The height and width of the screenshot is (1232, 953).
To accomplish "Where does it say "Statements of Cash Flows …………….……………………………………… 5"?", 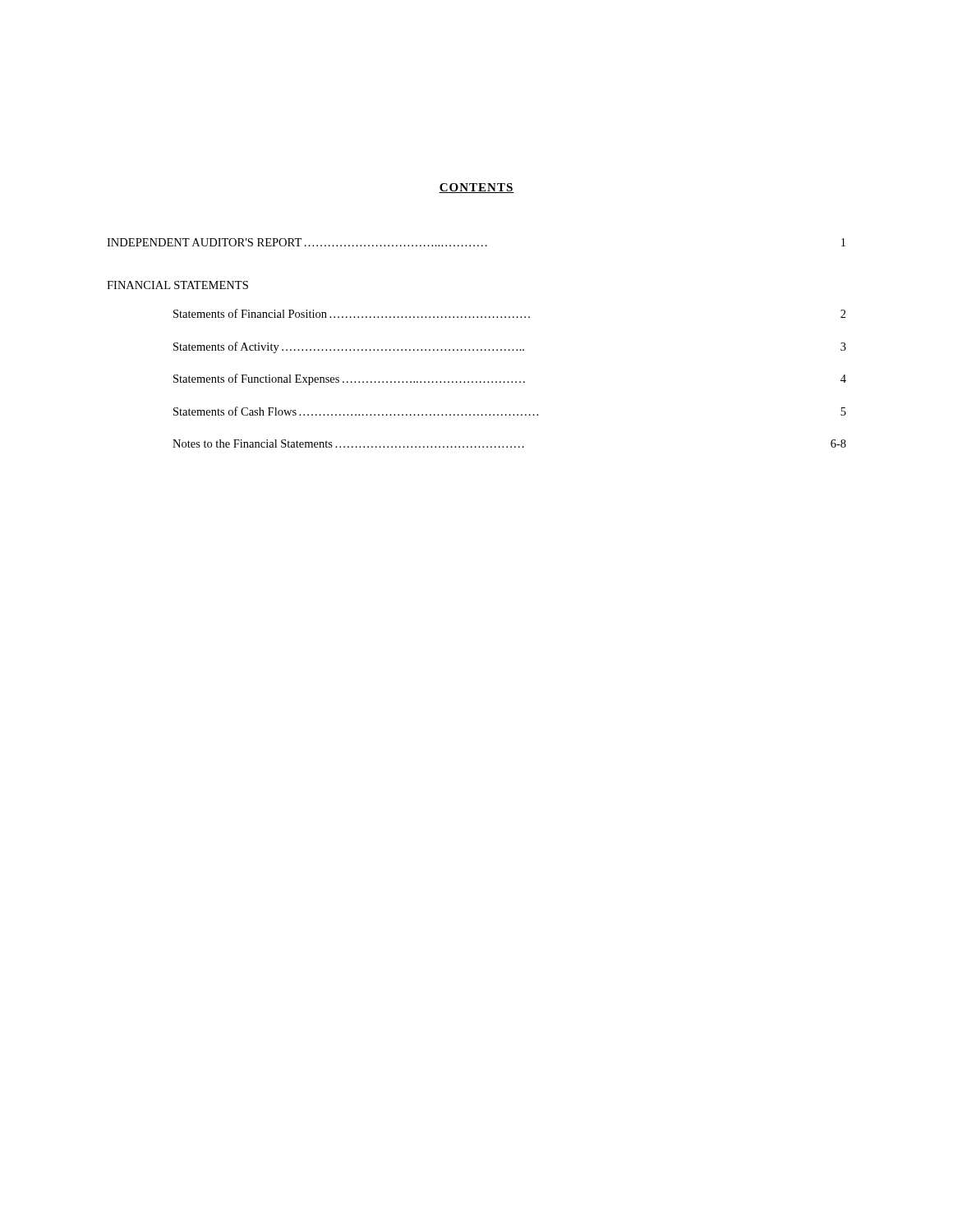I will (509, 412).
